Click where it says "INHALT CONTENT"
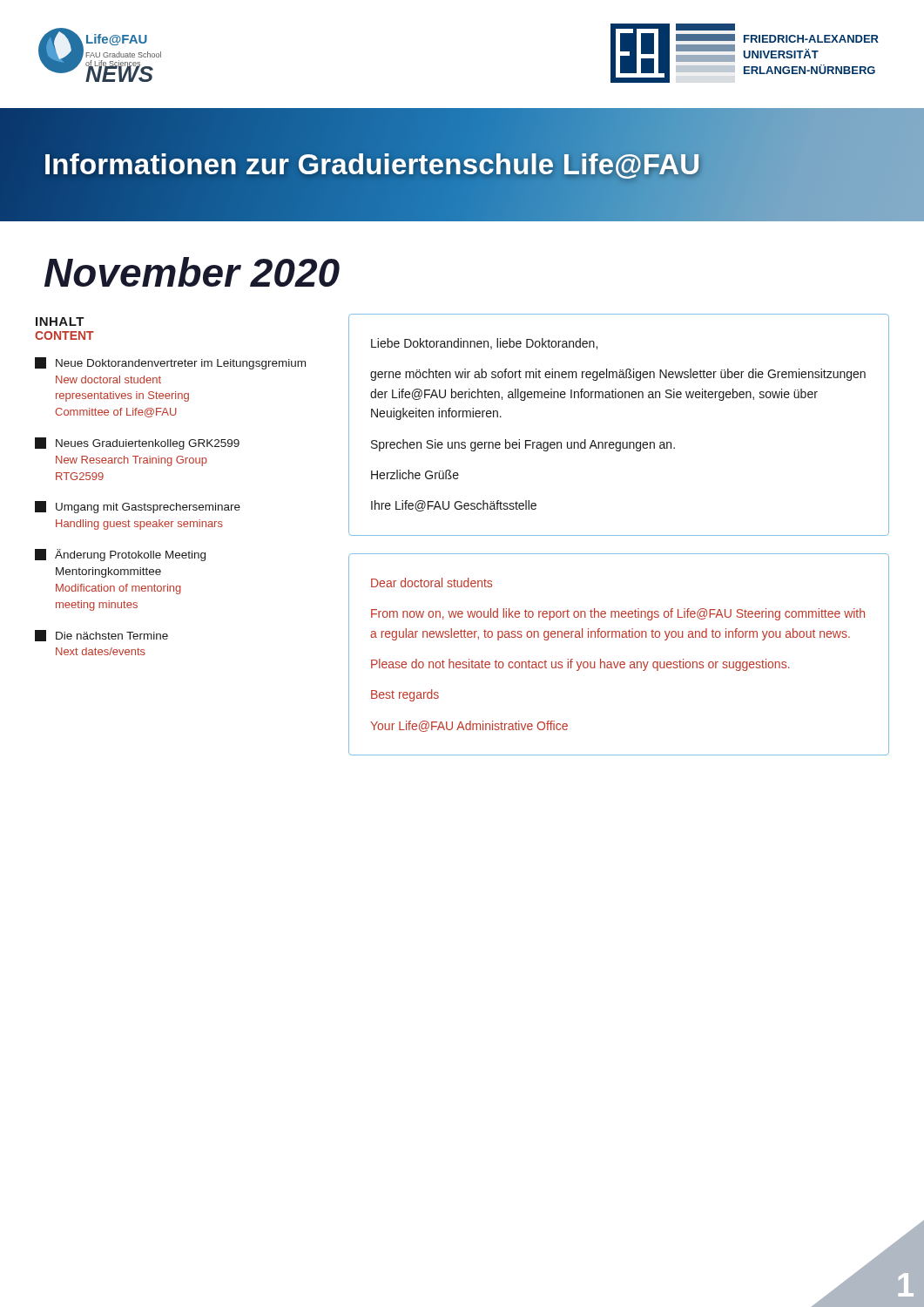Image resolution: width=924 pixels, height=1307 pixels. pos(60,322)
